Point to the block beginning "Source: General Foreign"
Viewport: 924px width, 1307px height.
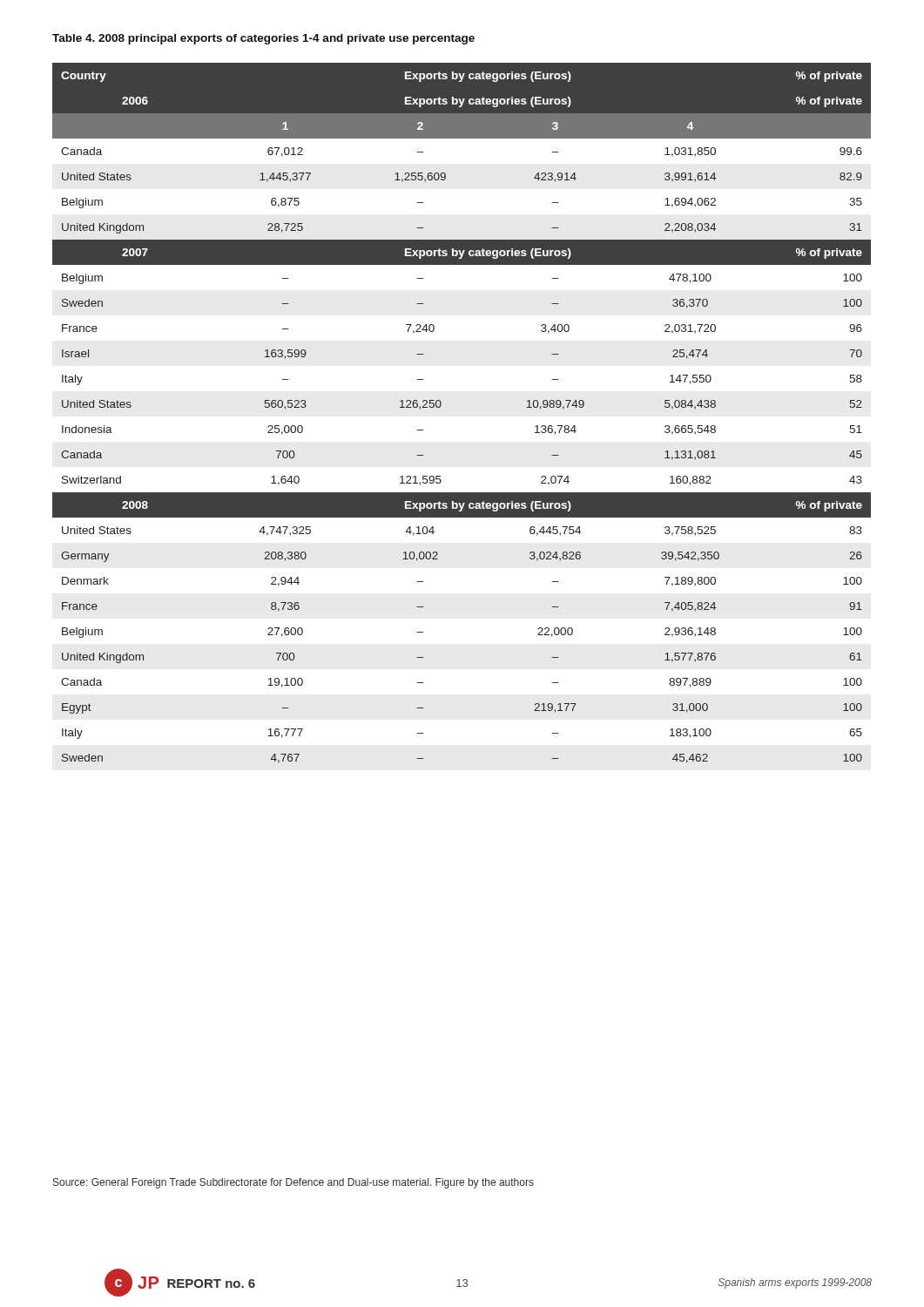click(293, 1182)
